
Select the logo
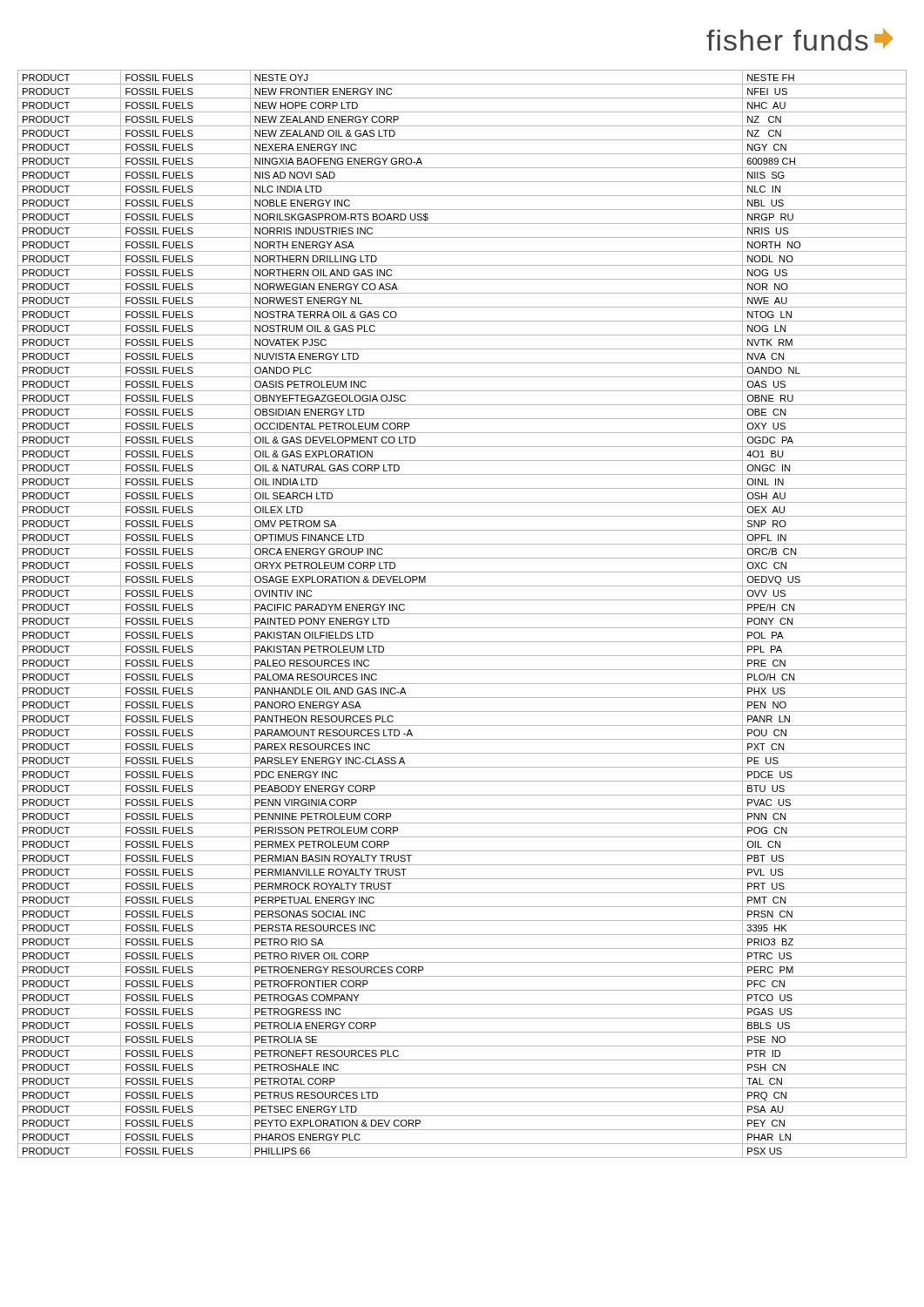[802, 41]
